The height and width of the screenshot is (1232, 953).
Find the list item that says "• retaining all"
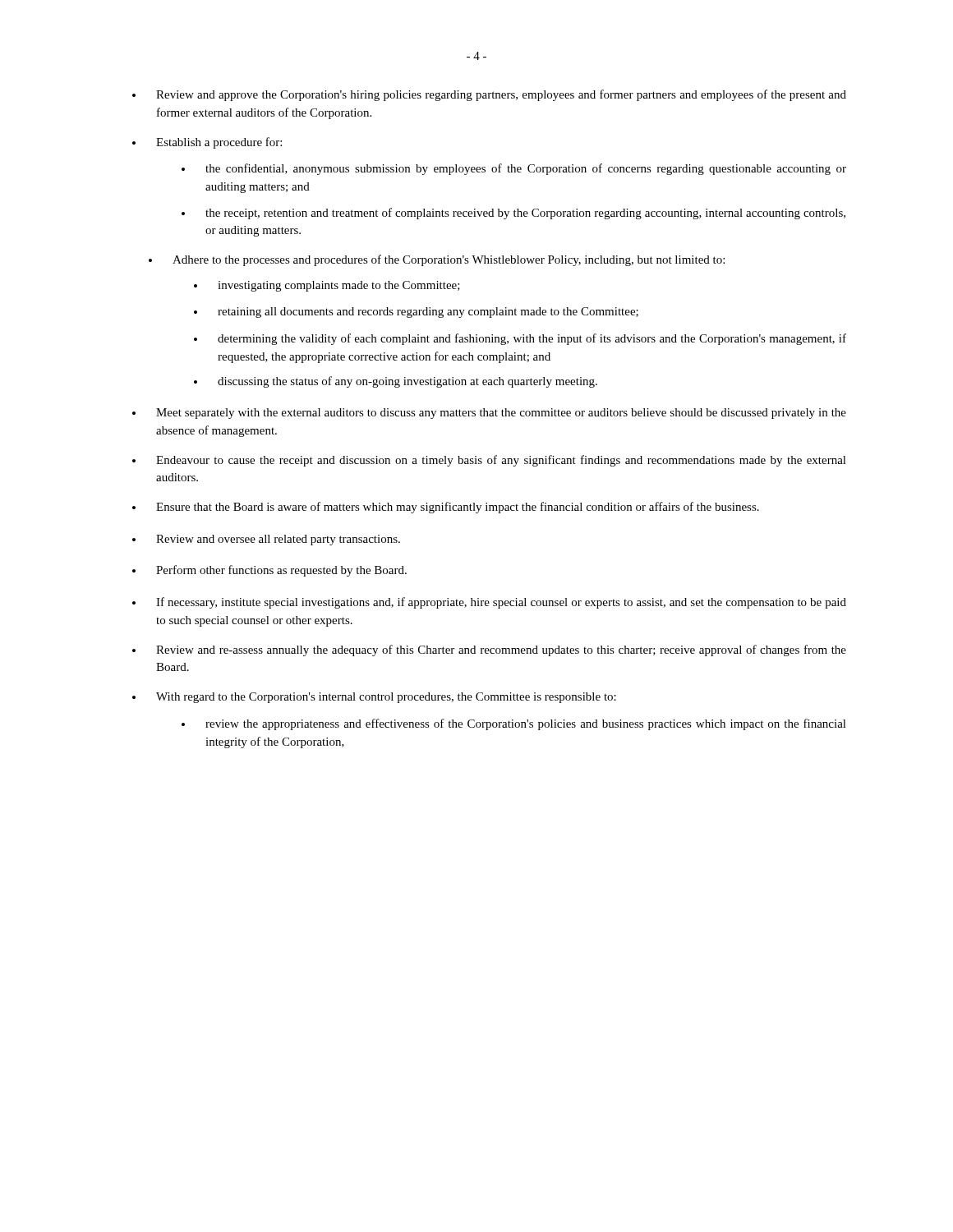416,314
